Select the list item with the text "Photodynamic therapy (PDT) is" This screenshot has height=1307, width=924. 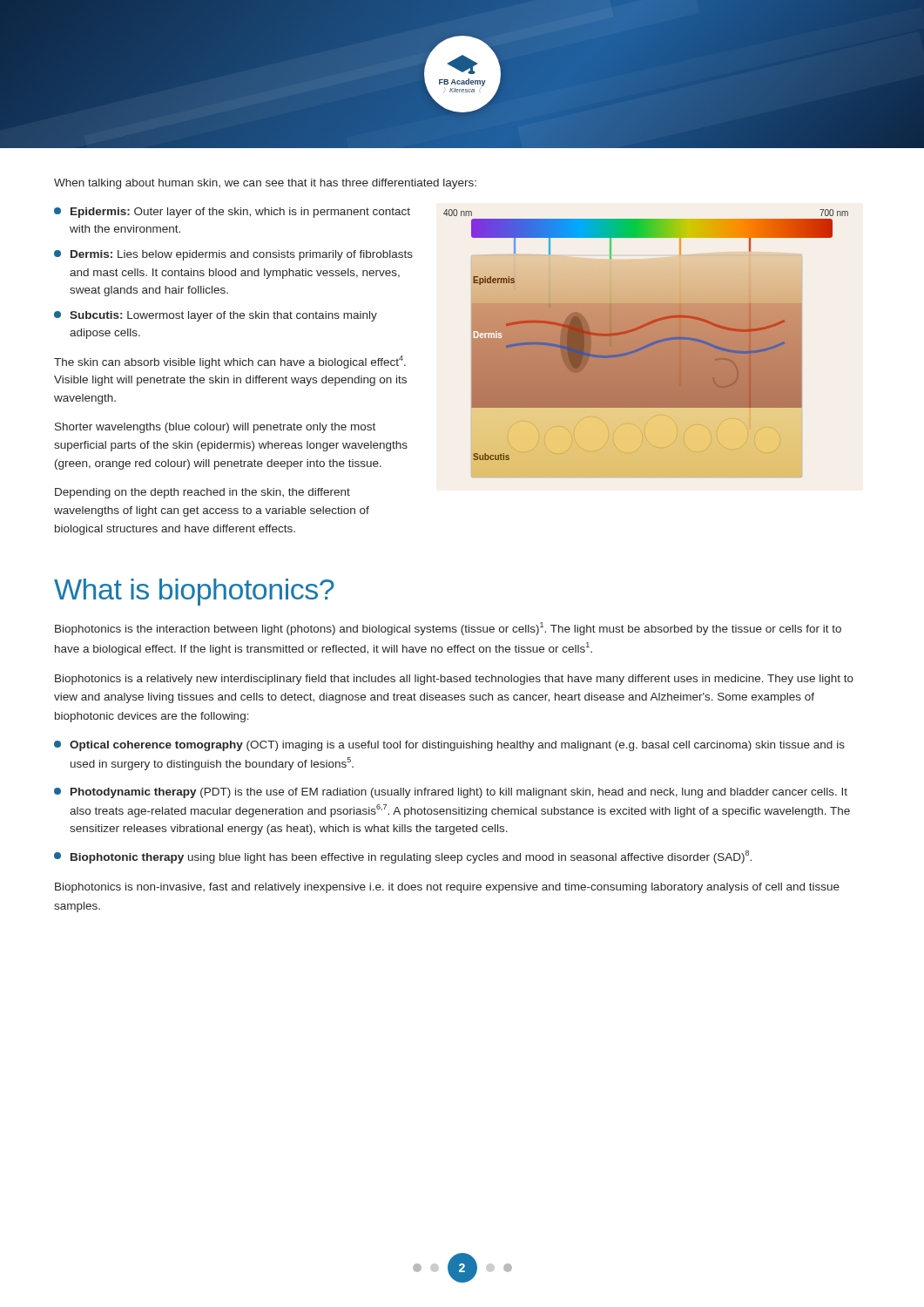pyautogui.click(x=462, y=811)
